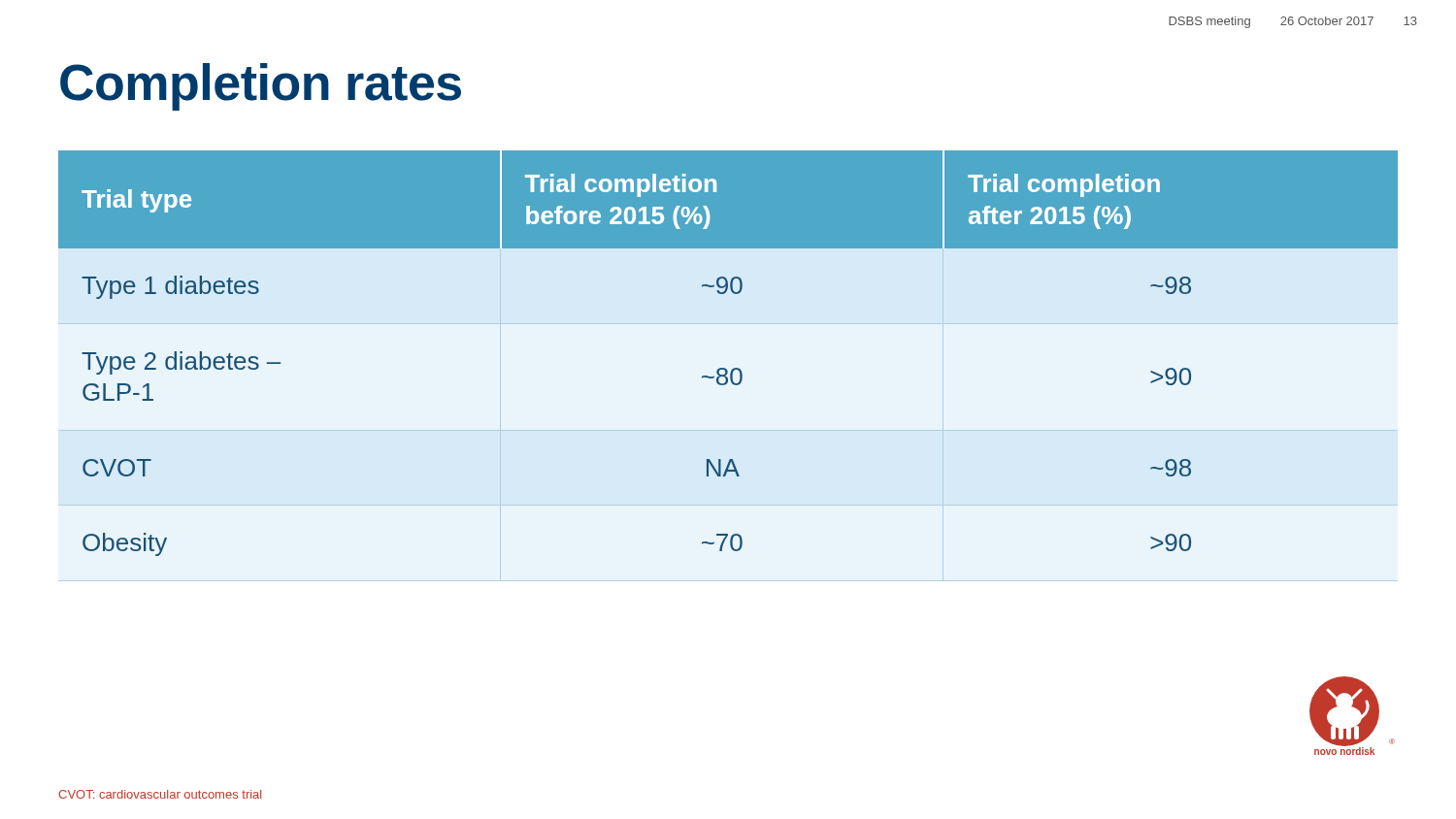Viewport: 1456px width, 819px height.
Task: Click on the table containing "Type 1 diabetes"
Action: tap(728, 366)
